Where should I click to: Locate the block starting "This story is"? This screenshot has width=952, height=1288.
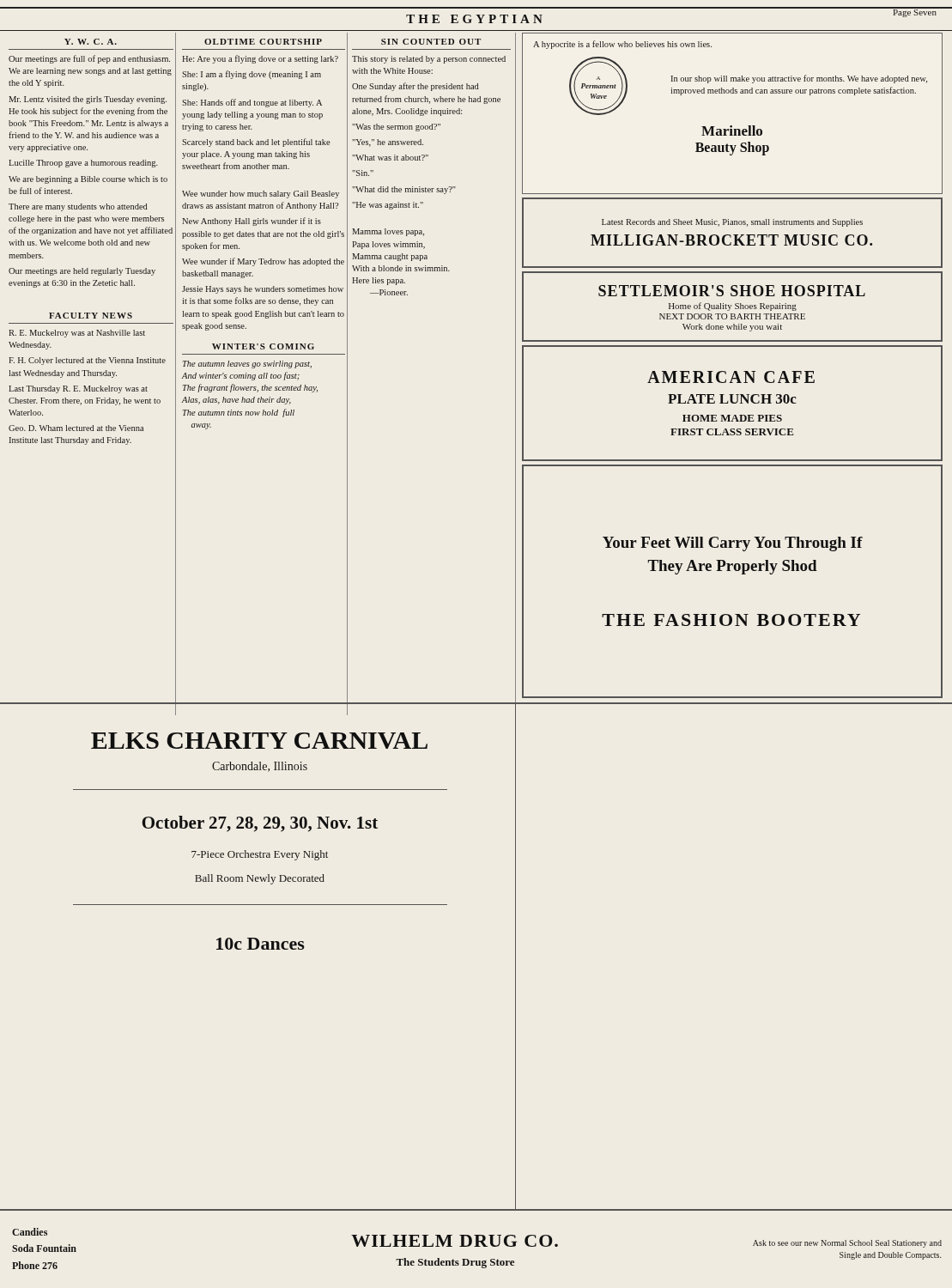tap(429, 60)
